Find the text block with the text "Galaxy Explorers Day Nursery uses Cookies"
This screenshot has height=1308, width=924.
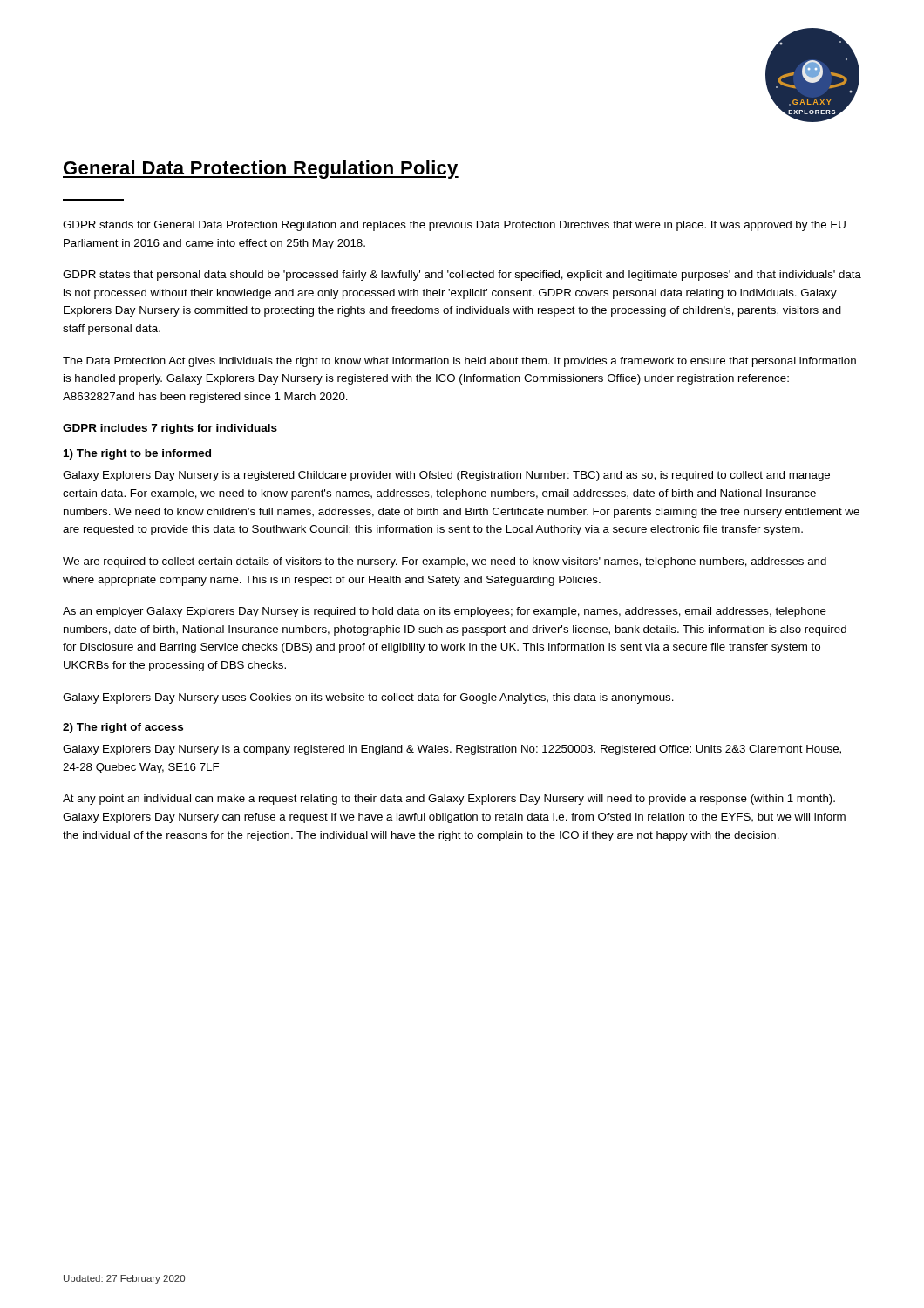pyautogui.click(x=368, y=697)
